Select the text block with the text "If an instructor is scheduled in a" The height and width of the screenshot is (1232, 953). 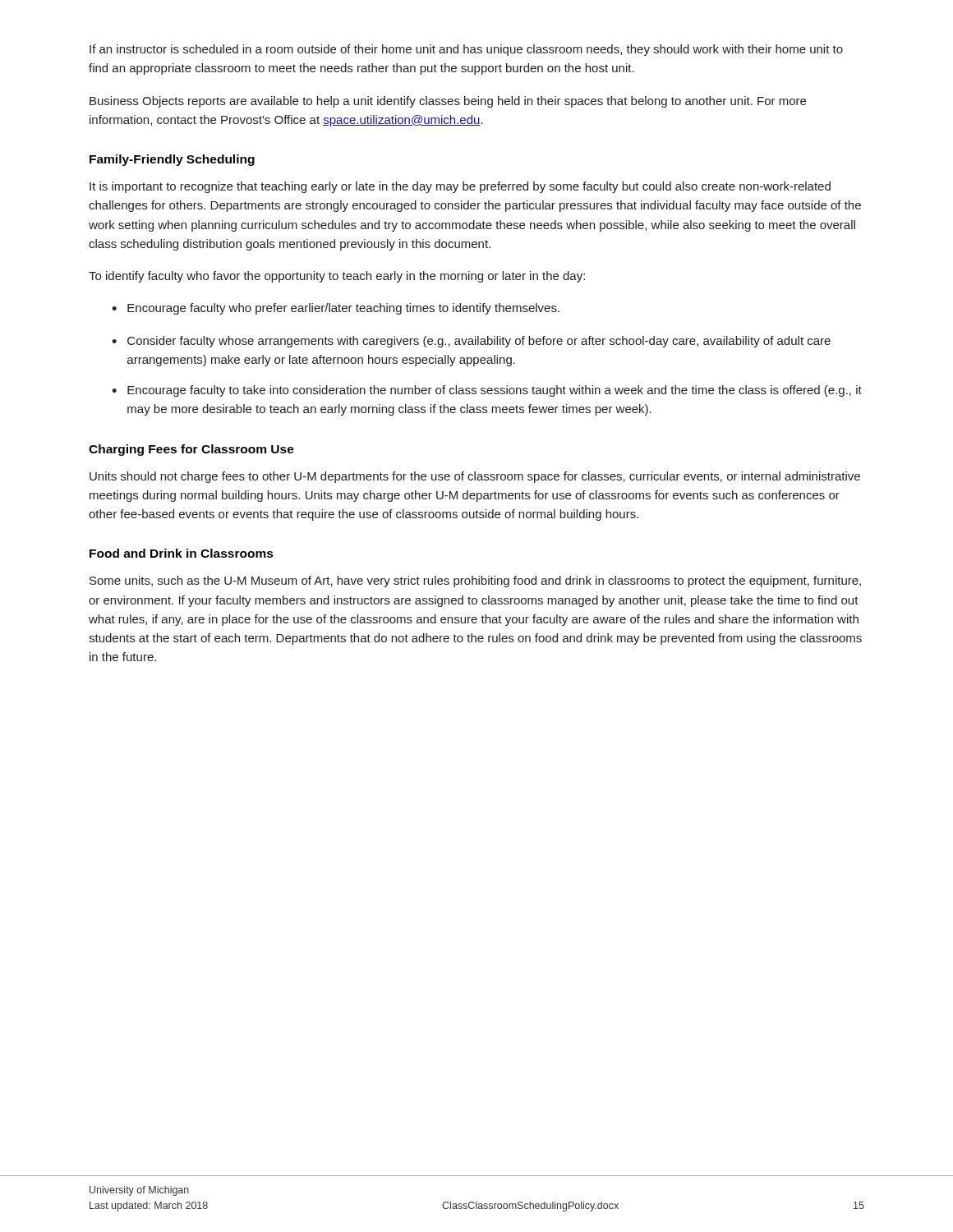pyautogui.click(x=466, y=58)
